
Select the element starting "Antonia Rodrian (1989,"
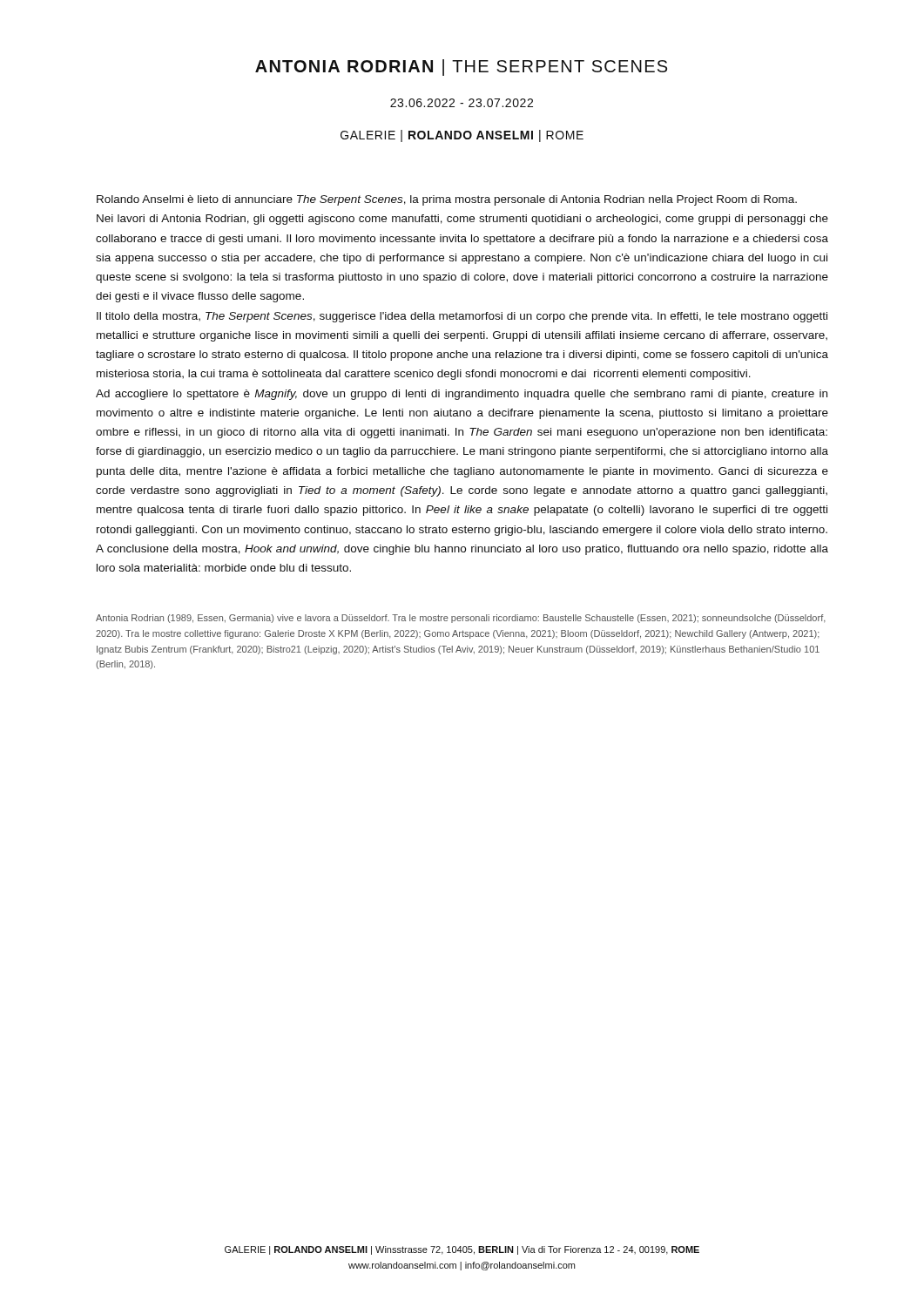[x=461, y=641]
